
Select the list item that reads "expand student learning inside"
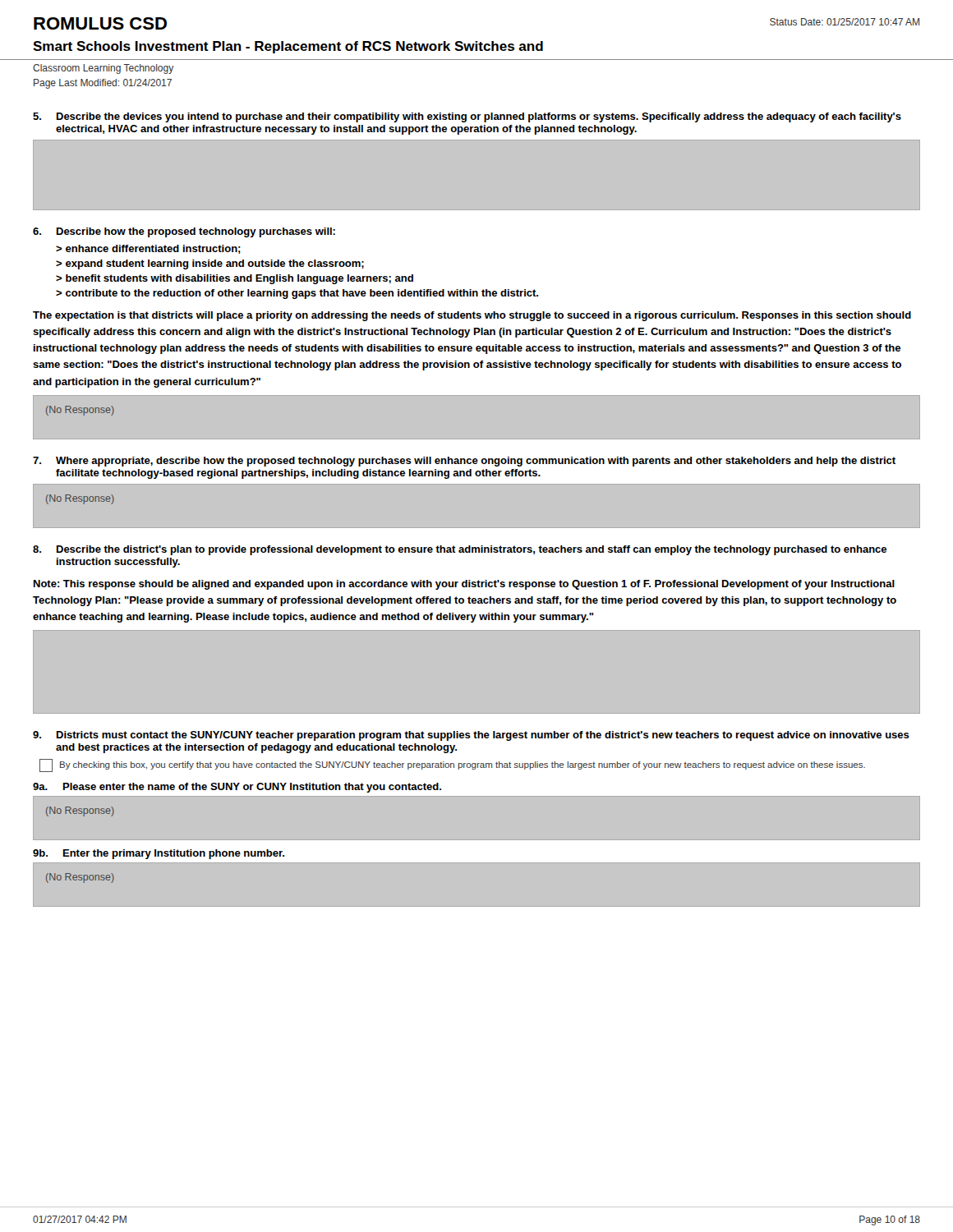click(x=215, y=263)
